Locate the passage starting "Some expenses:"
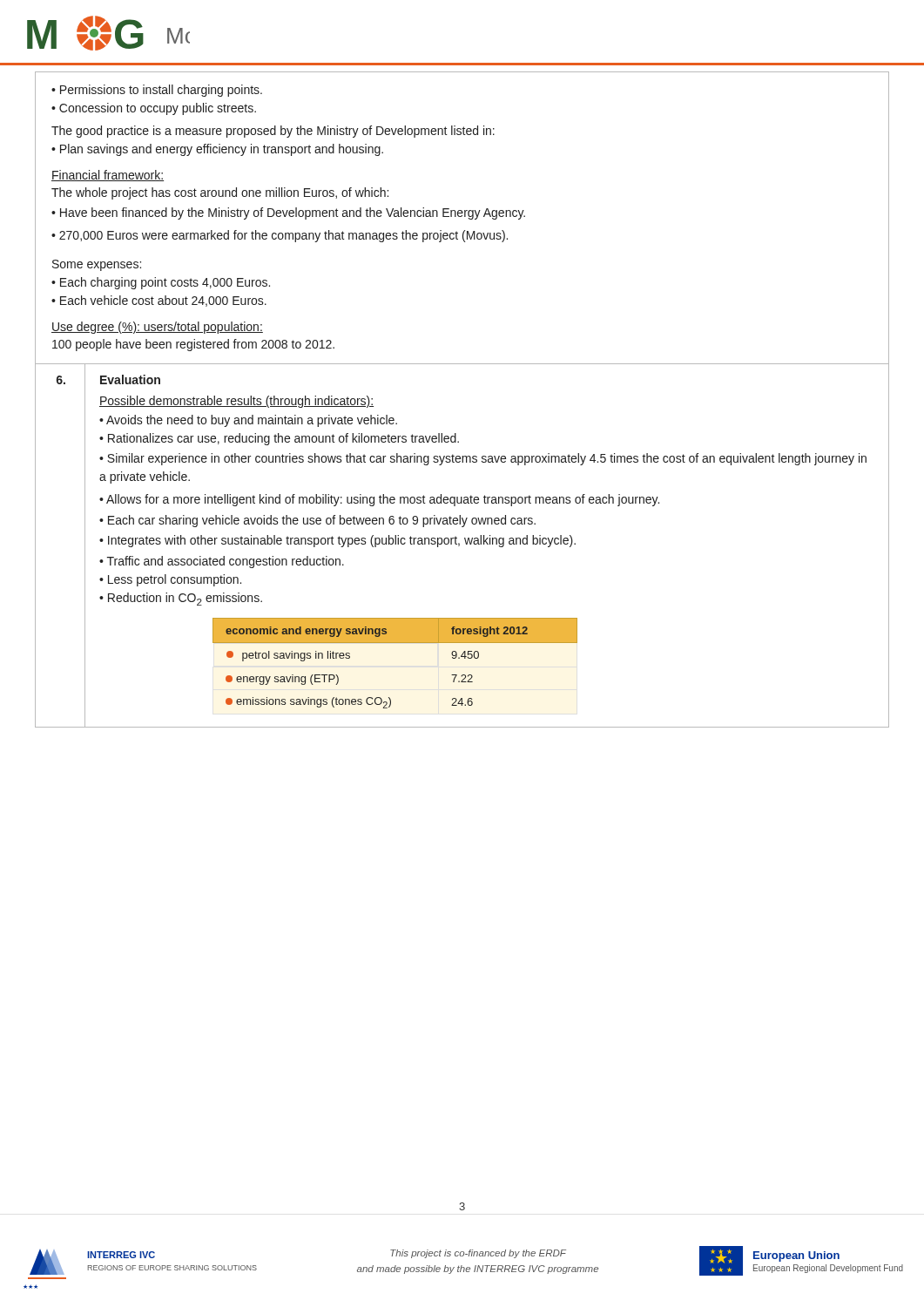 click(x=97, y=264)
